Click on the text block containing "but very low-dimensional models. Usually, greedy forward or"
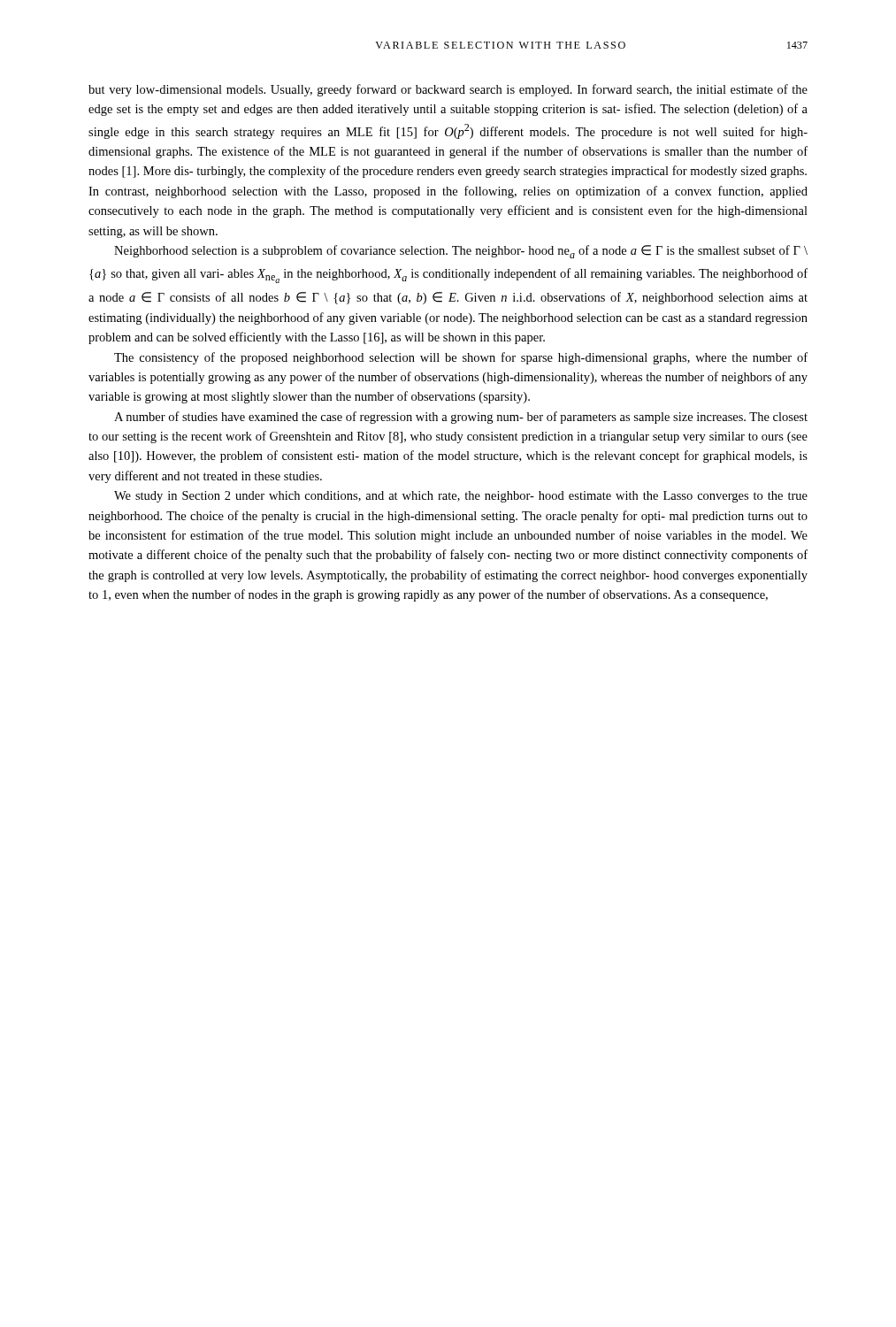Image resolution: width=896 pixels, height=1327 pixels. 448,160
